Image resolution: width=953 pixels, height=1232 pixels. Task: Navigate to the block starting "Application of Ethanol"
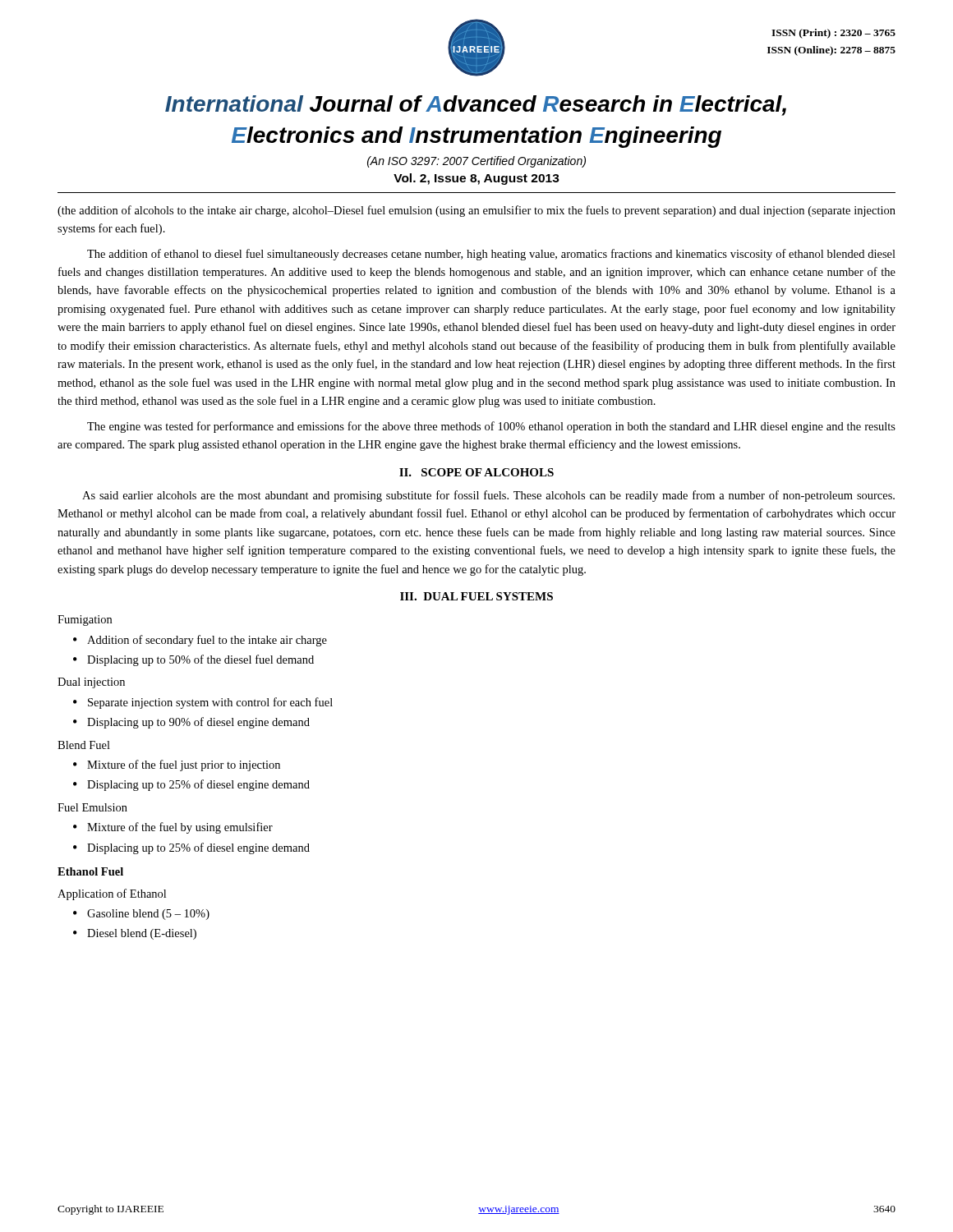point(112,893)
